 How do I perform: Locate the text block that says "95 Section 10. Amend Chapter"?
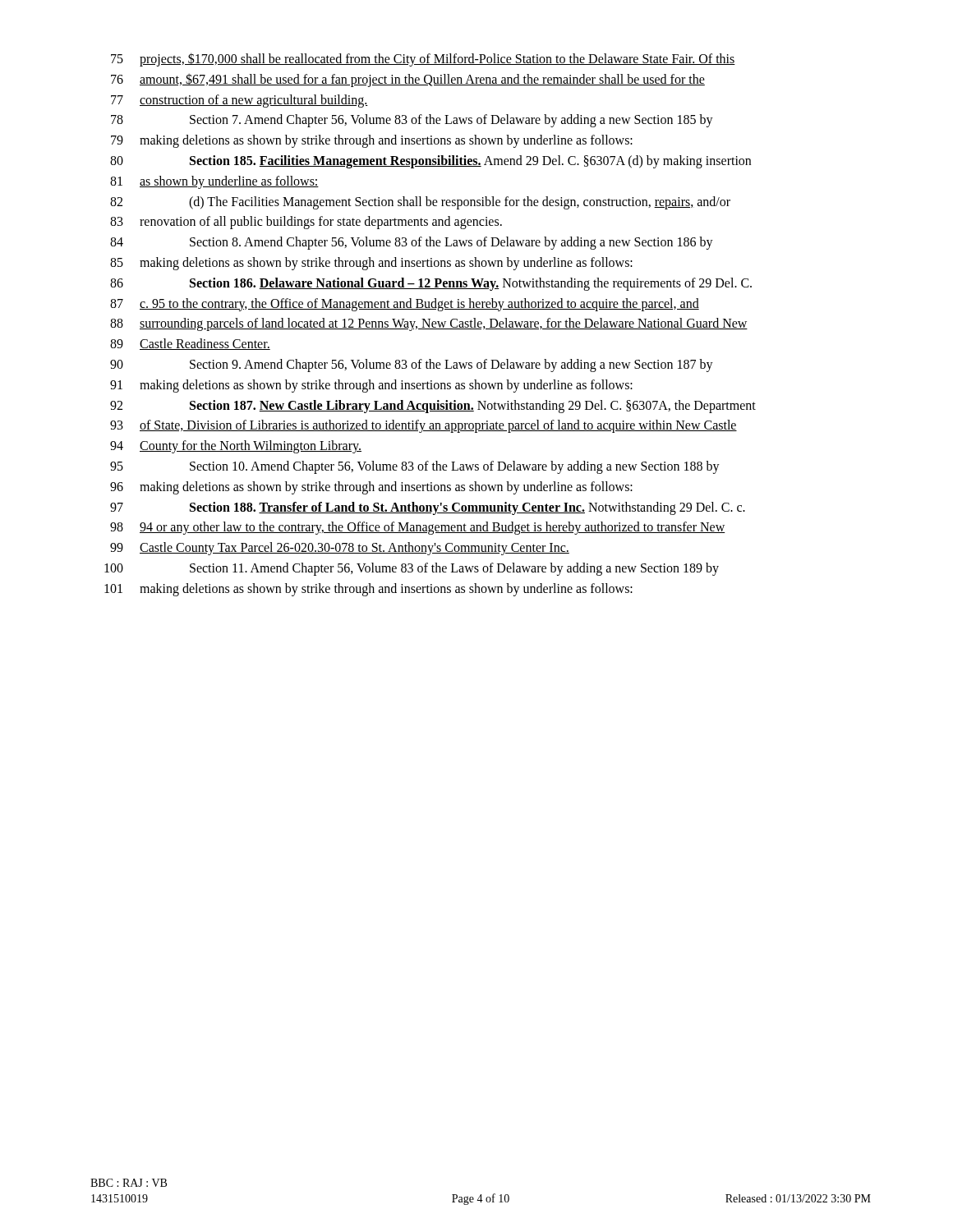tap(481, 467)
